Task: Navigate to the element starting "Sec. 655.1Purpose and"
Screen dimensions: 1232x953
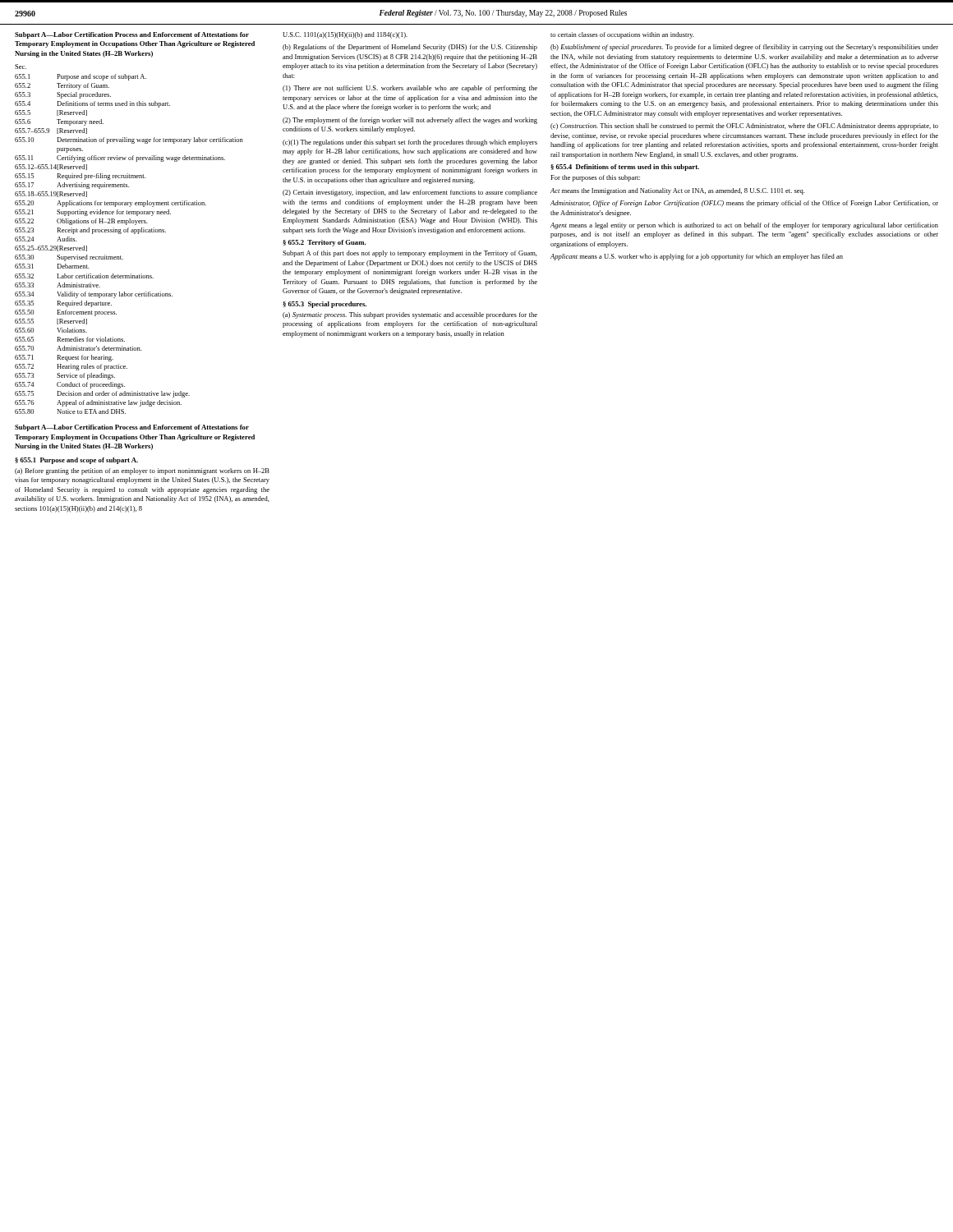Action: pyautogui.click(x=142, y=240)
